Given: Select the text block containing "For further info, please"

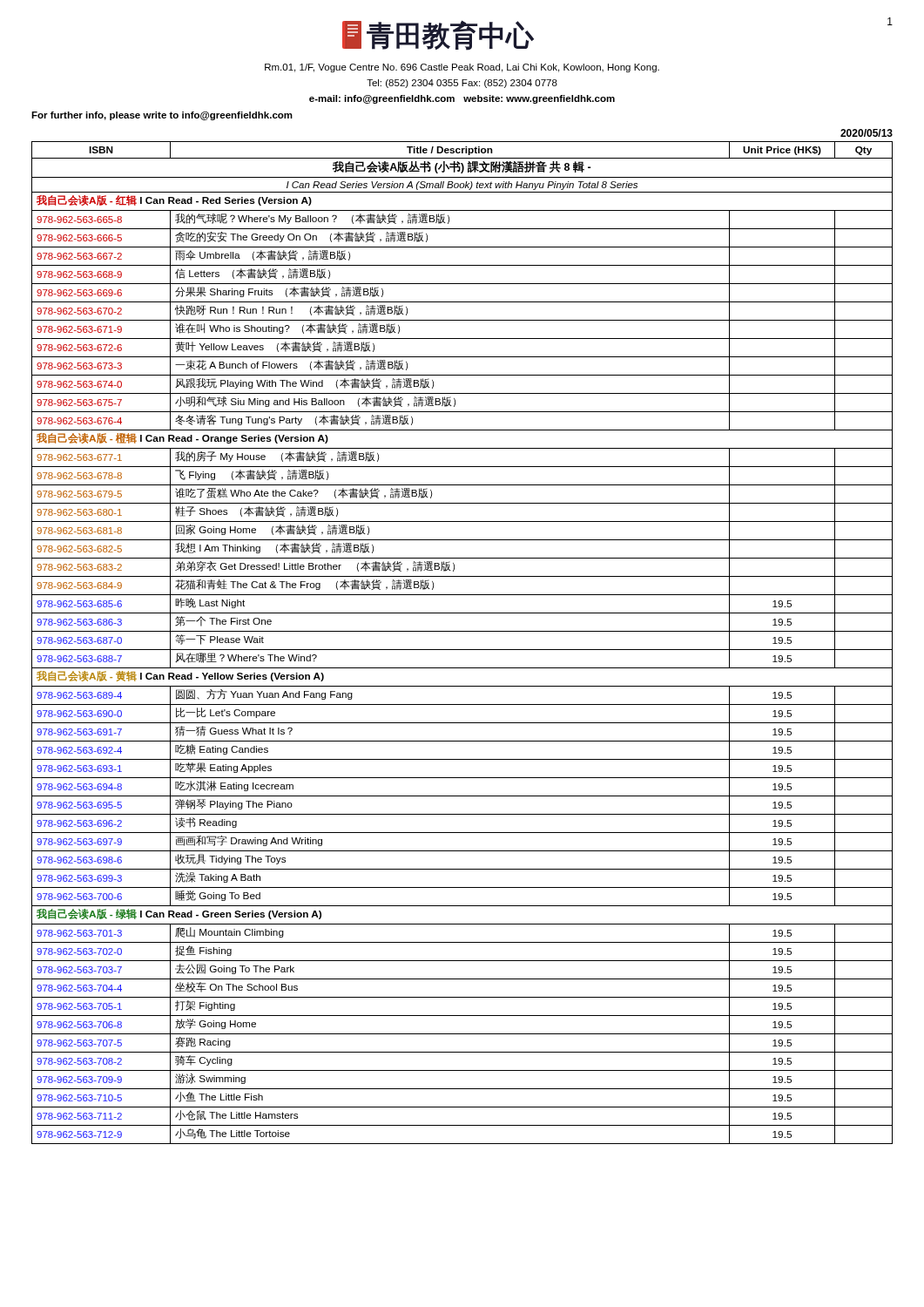Looking at the screenshot, I should (x=162, y=115).
